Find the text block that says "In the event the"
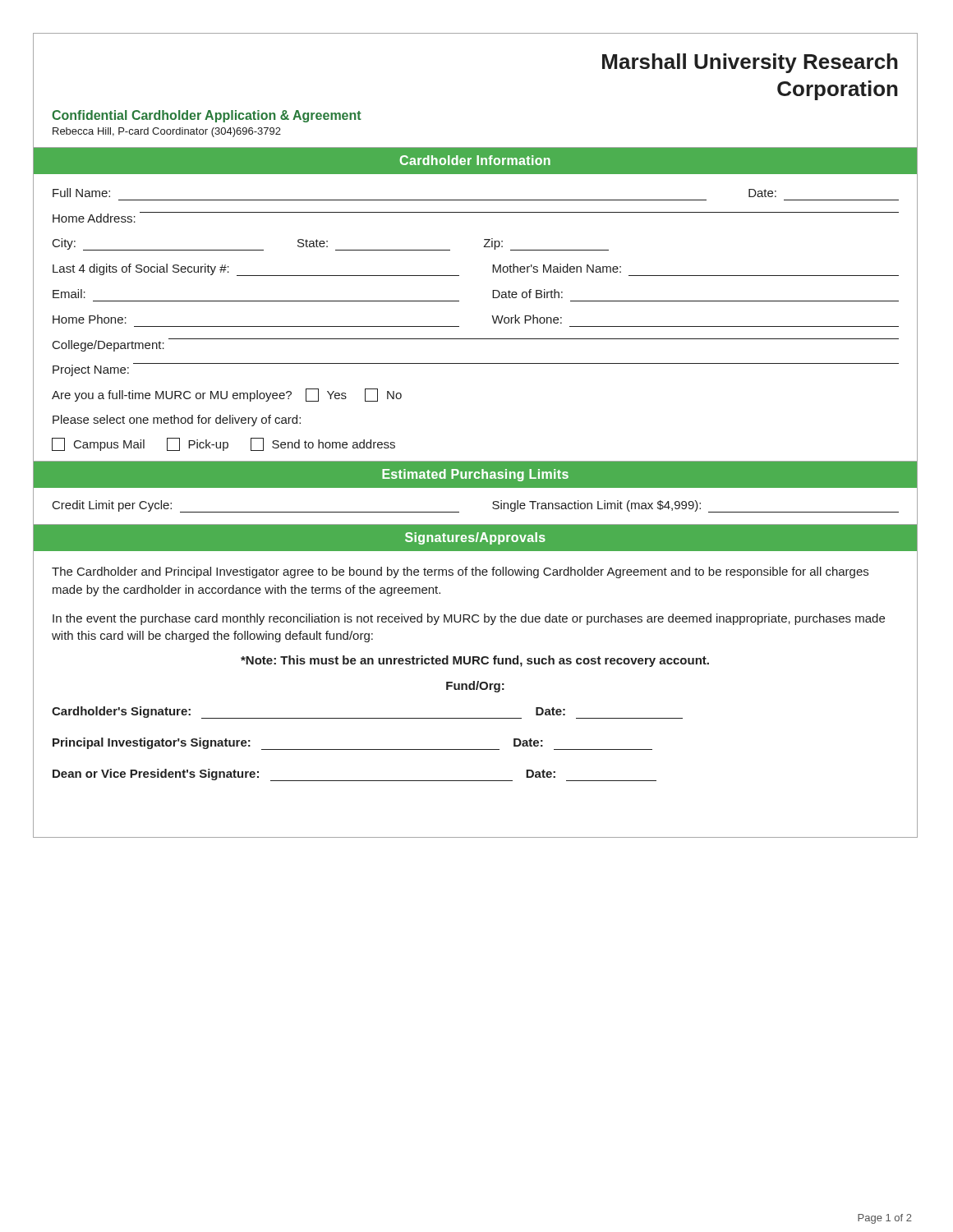Screen dimensions: 1232x953 point(469,627)
